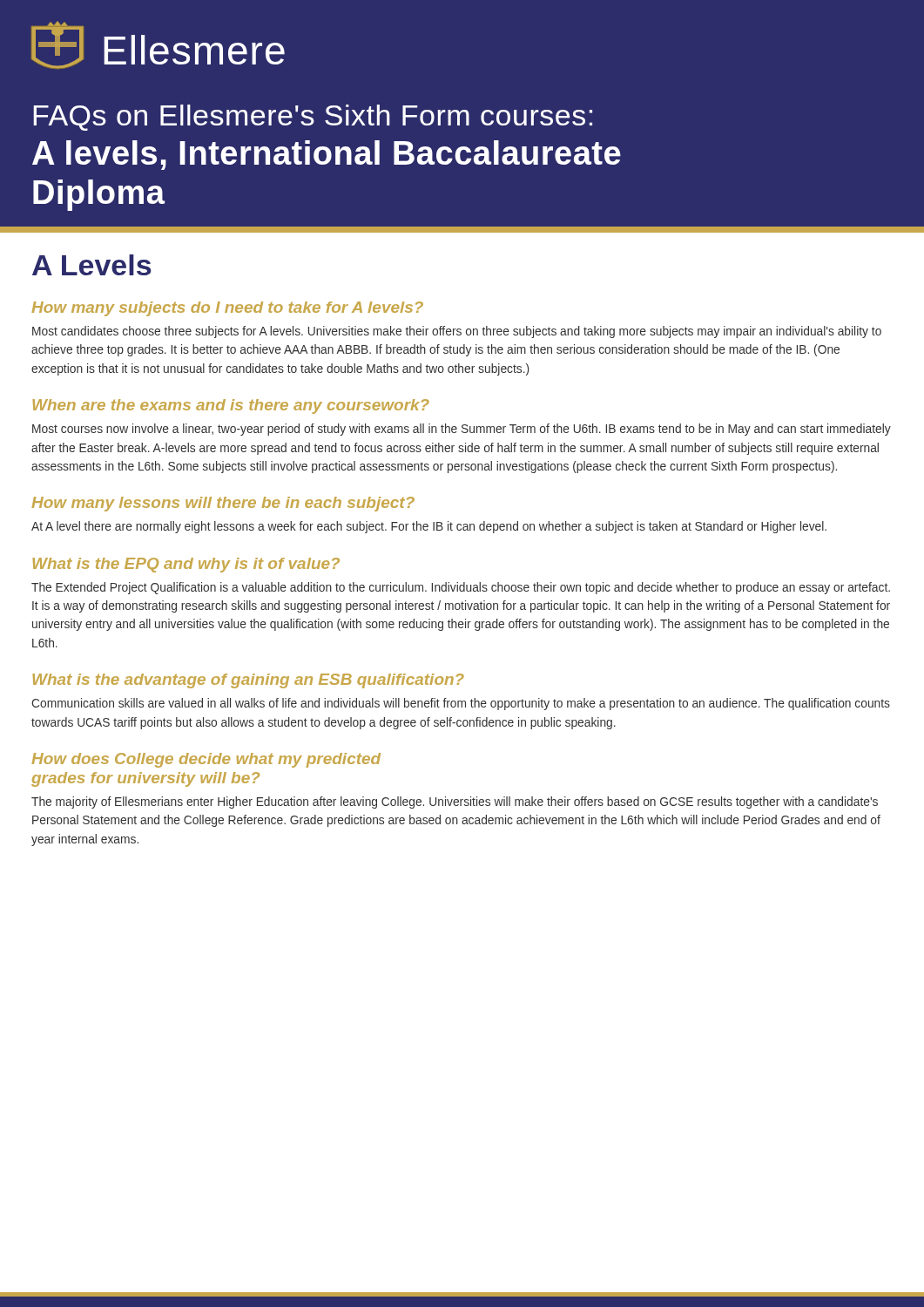Find the text starting "Communication skills are valued in all walks of"
This screenshot has height=1307, width=924.
coord(462,713)
